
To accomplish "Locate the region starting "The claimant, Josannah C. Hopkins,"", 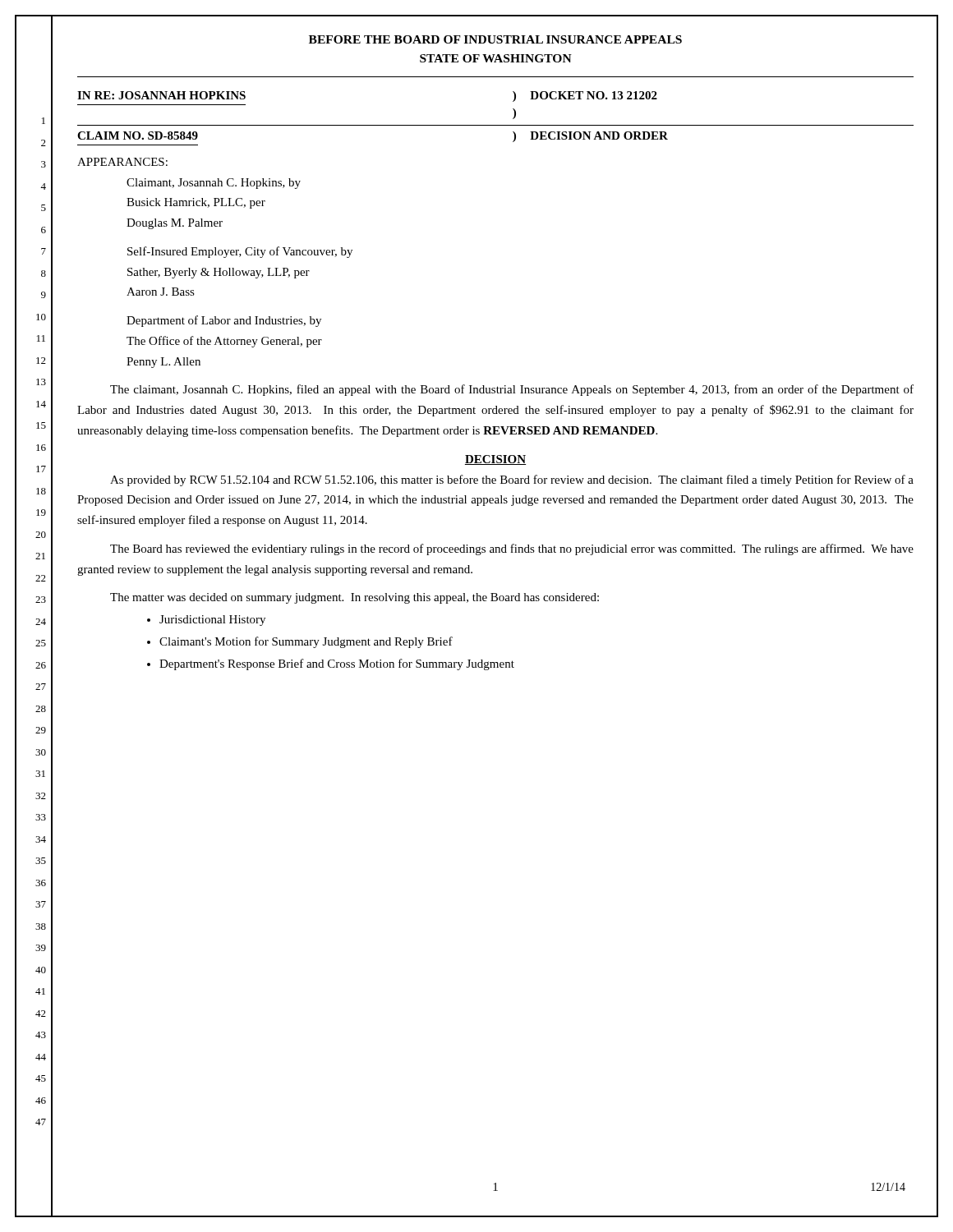I will [495, 410].
